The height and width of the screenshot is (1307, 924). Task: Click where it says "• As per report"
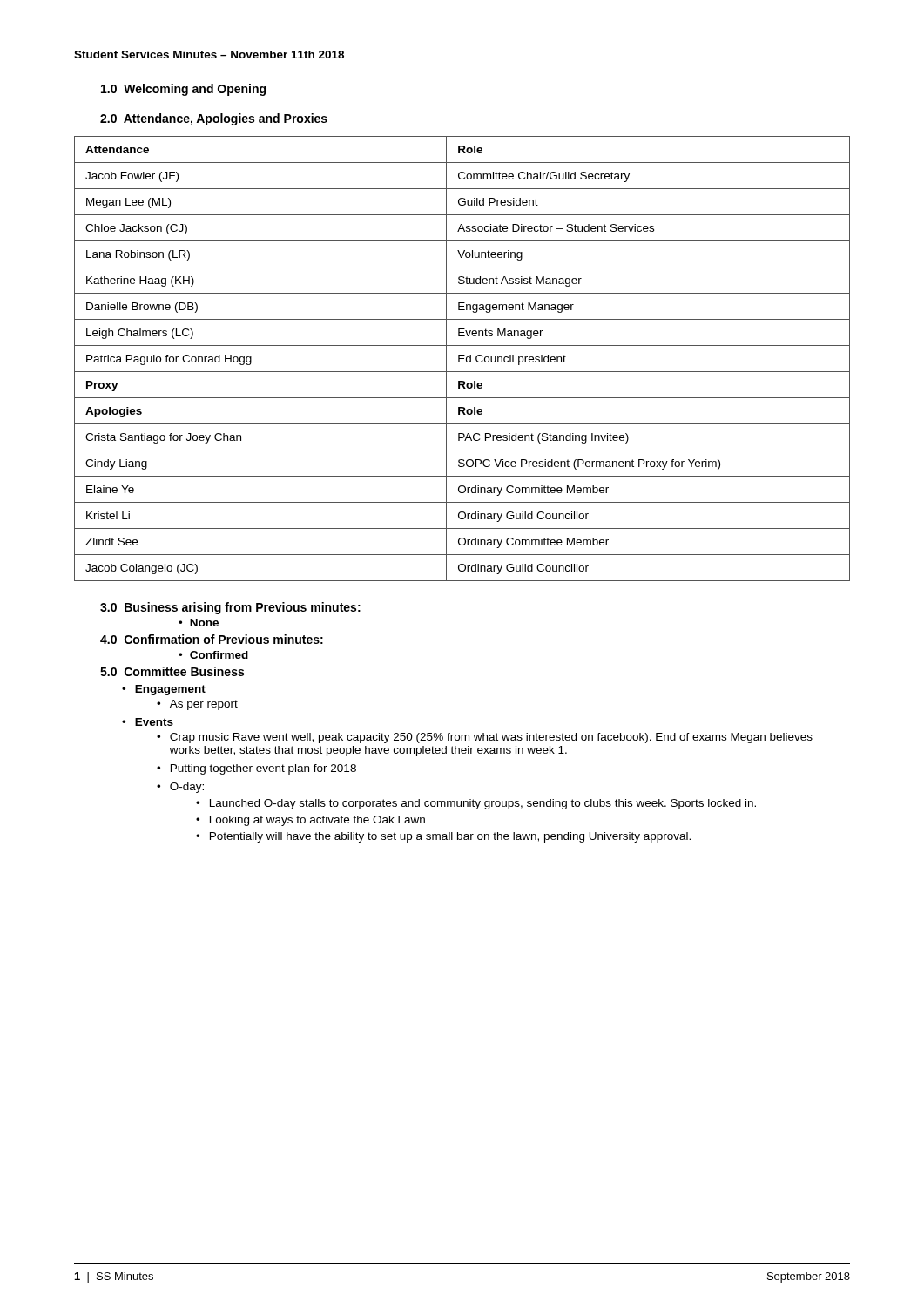pyautogui.click(x=197, y=704)
